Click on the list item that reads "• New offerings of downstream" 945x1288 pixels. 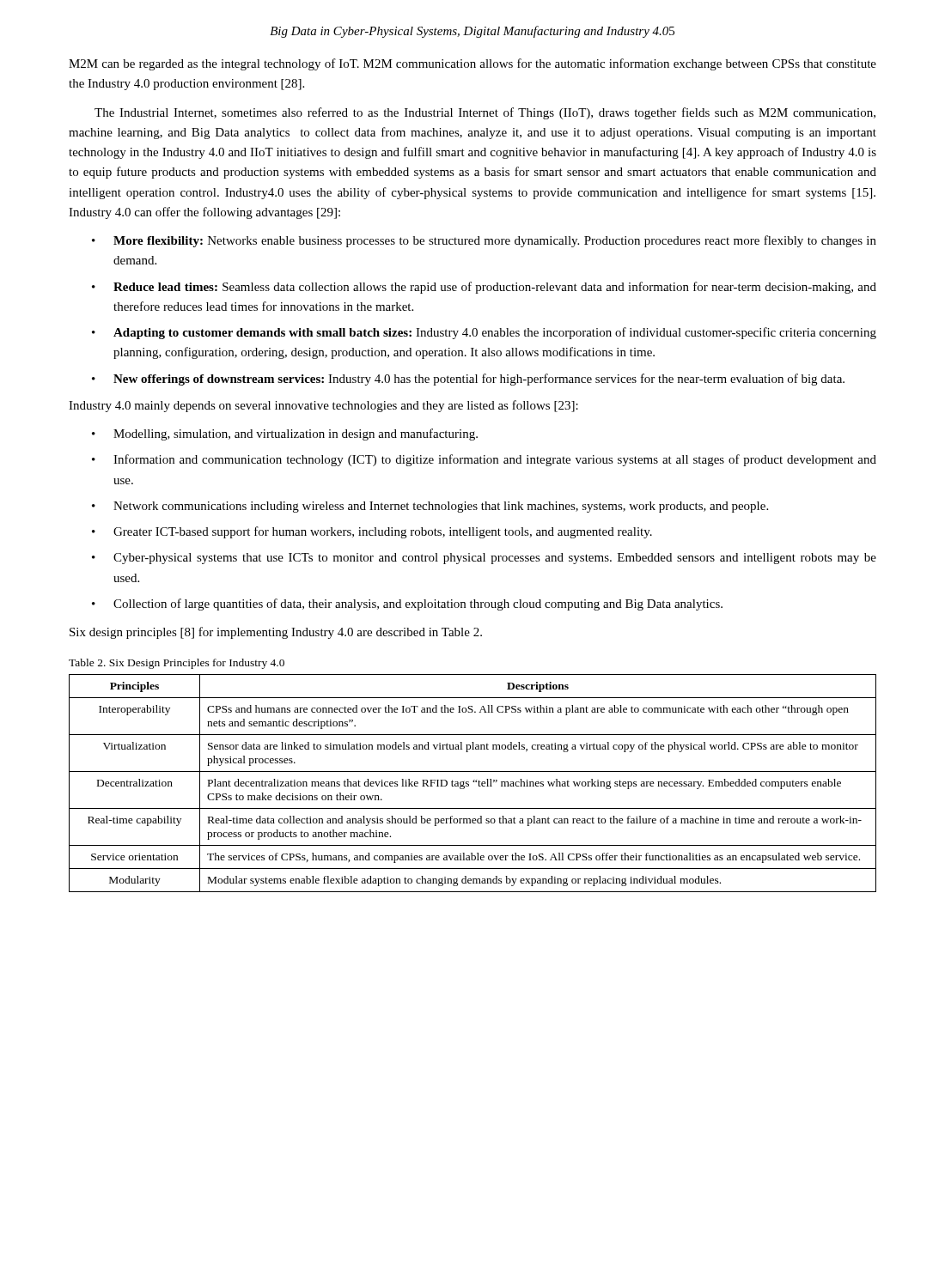click(x=472, y=379)
